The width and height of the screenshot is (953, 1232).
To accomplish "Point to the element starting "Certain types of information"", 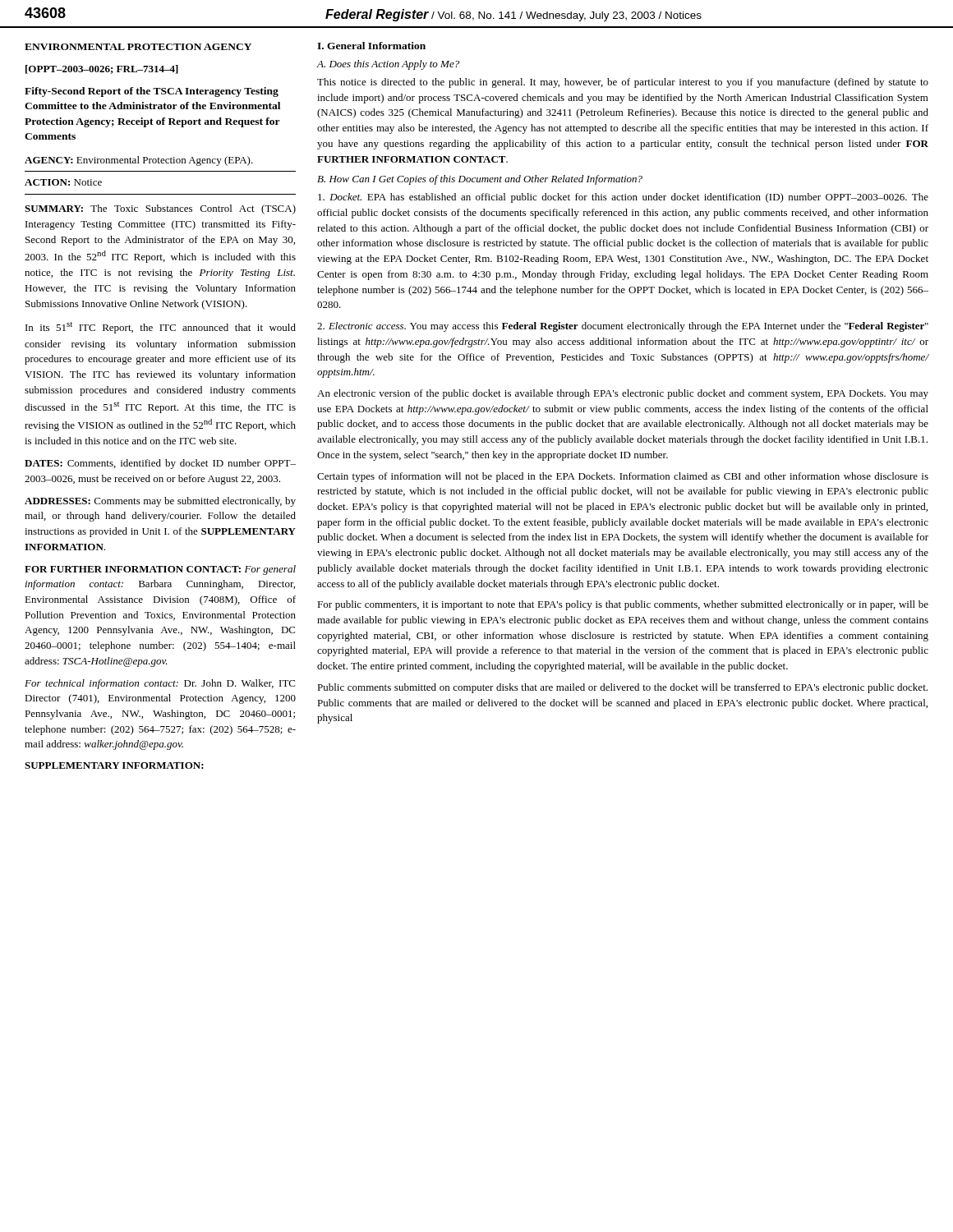I will point(623,529).
